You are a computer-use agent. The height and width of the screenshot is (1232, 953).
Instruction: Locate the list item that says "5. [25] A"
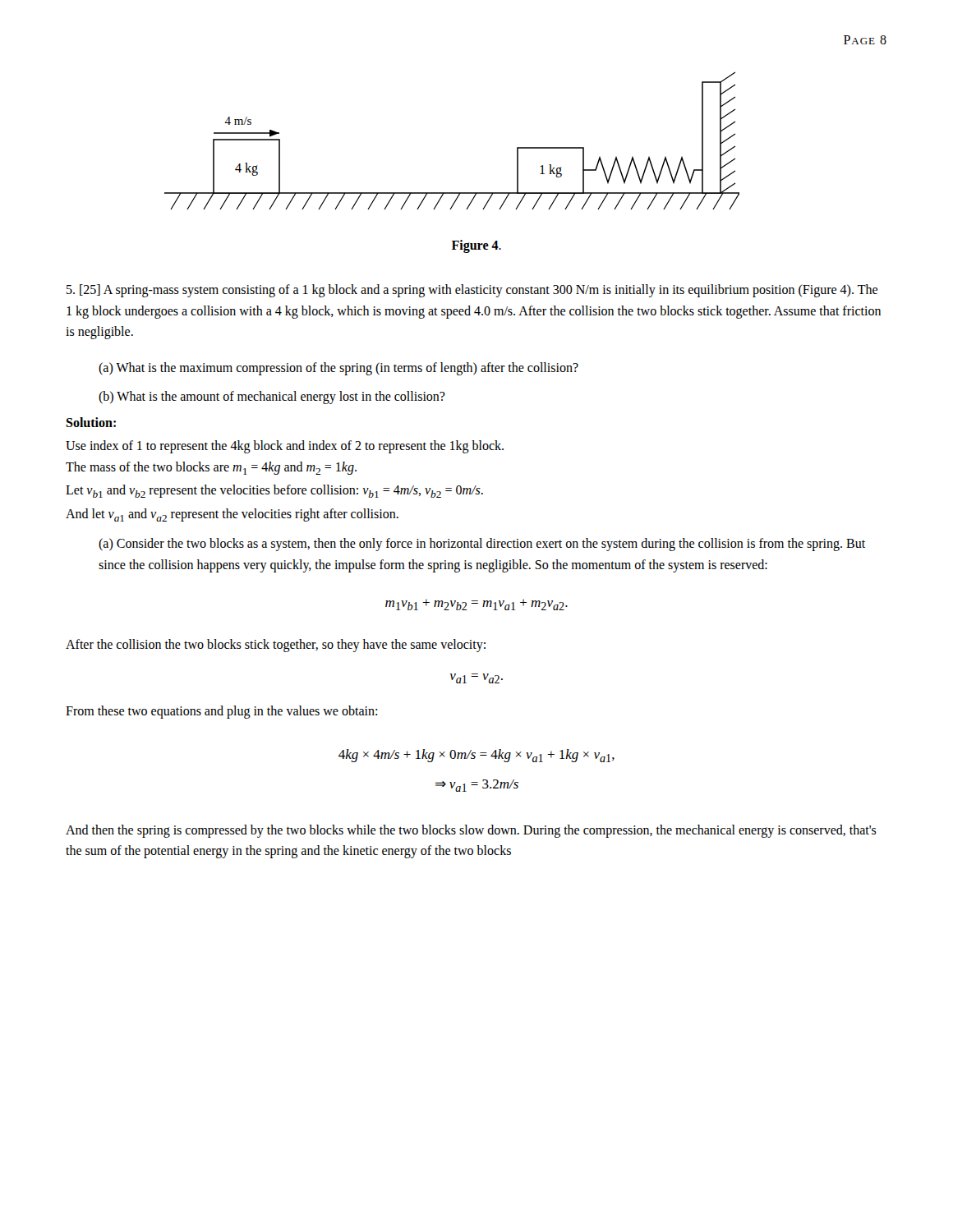473,311
